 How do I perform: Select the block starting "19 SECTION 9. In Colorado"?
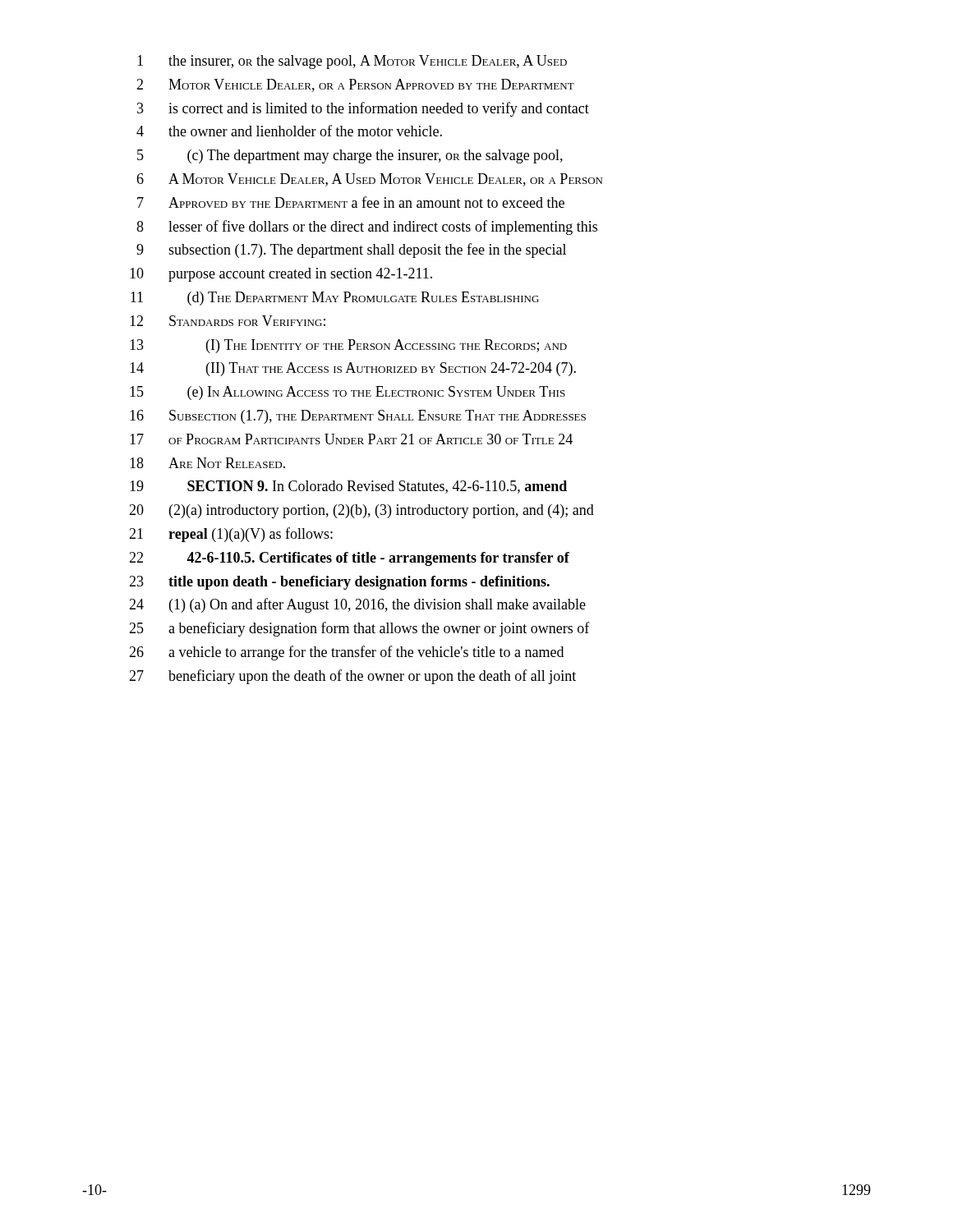(x=489, y=487)
